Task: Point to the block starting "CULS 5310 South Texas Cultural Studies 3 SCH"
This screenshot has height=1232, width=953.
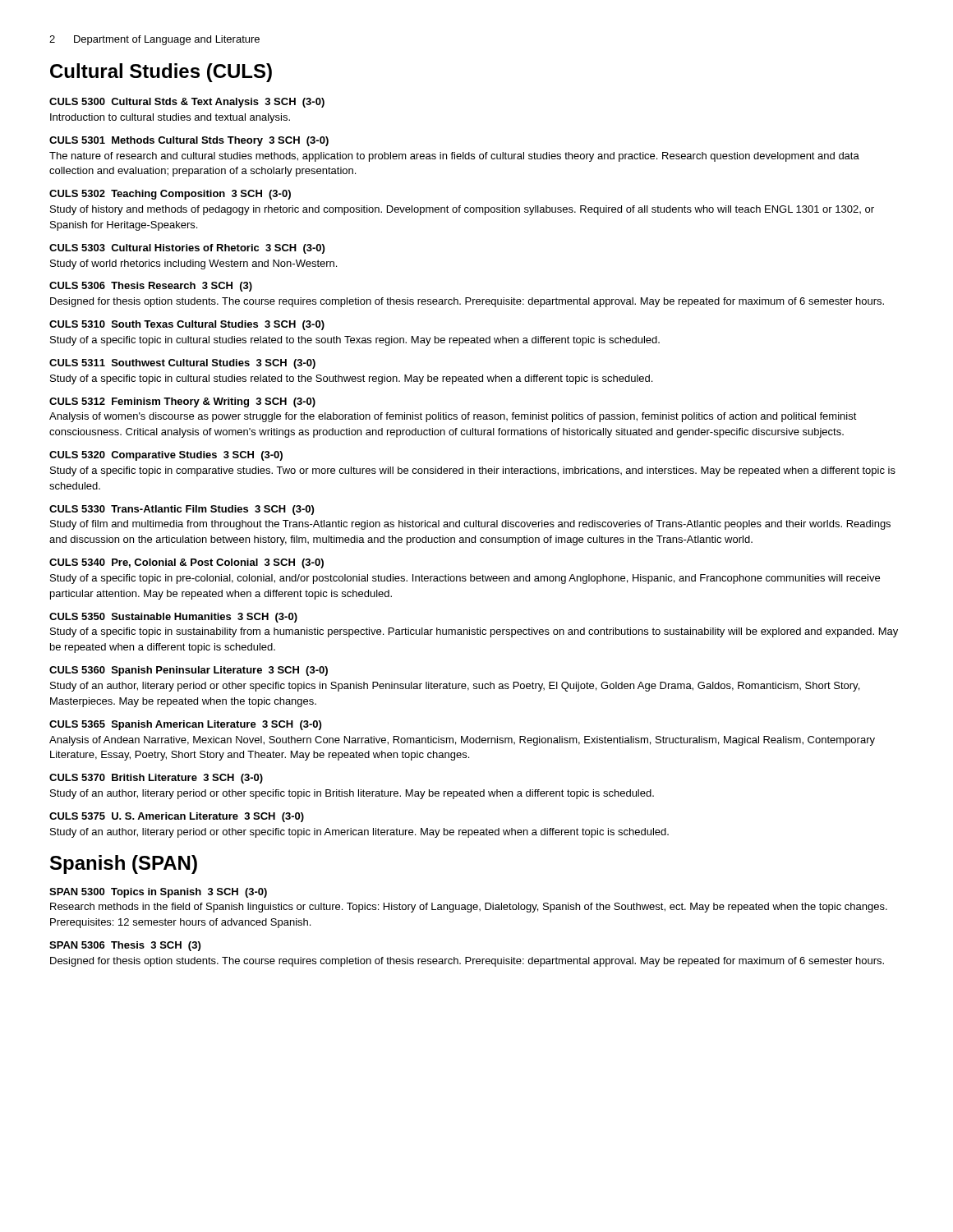Action: [355, 332]
